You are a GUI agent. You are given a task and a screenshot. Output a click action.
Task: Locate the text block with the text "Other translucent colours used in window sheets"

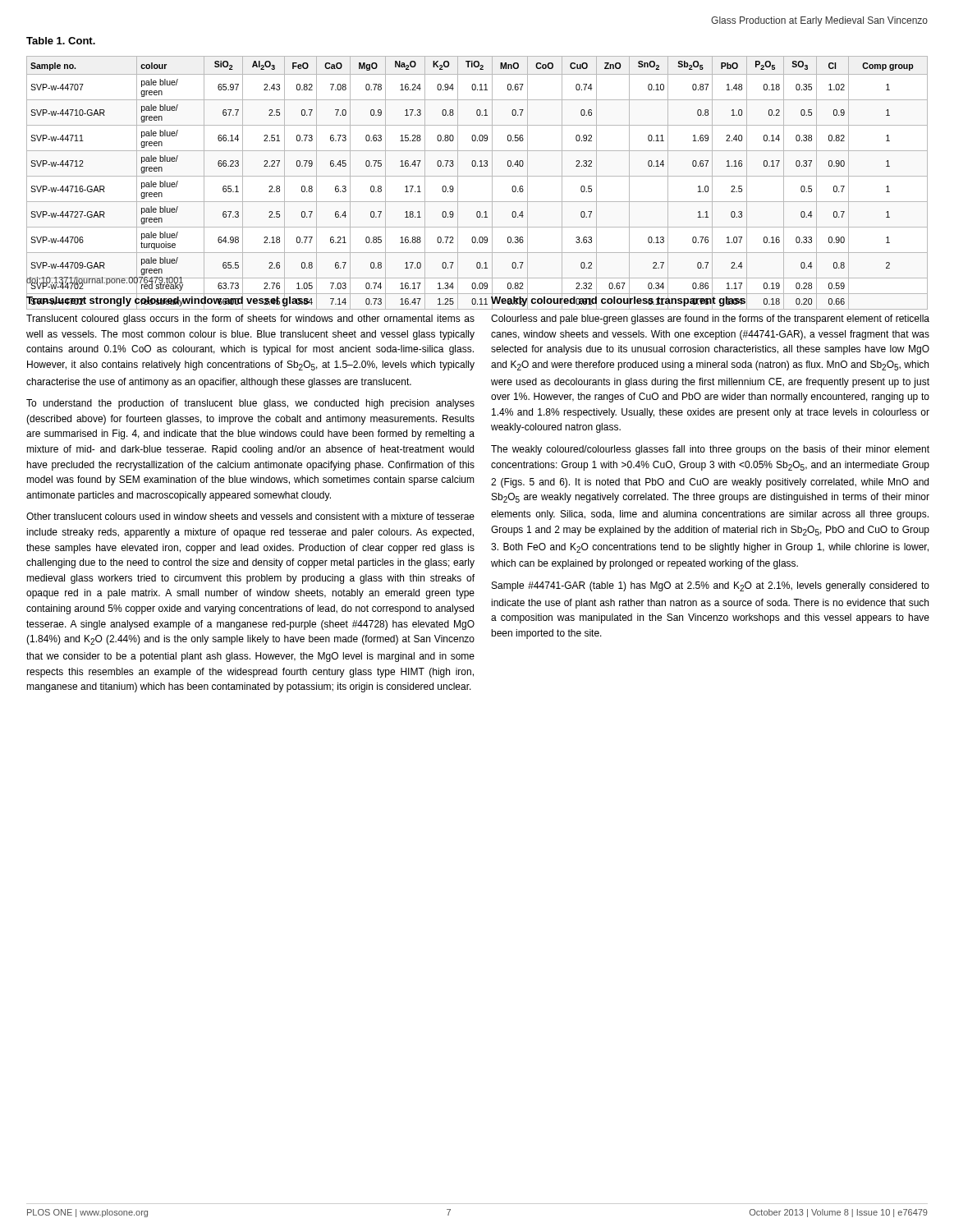click(250, 602)
